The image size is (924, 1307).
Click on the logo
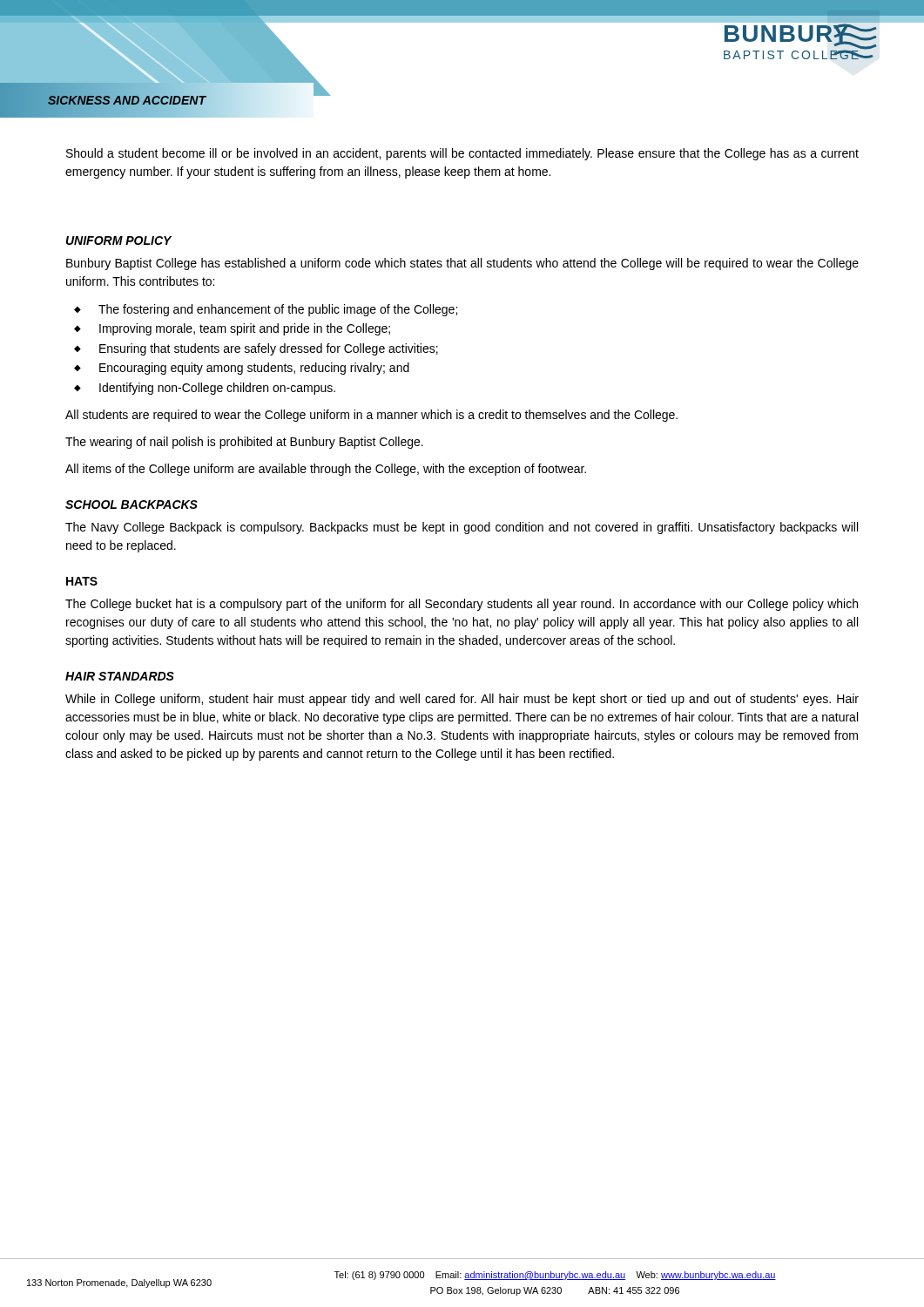[462, 48]
